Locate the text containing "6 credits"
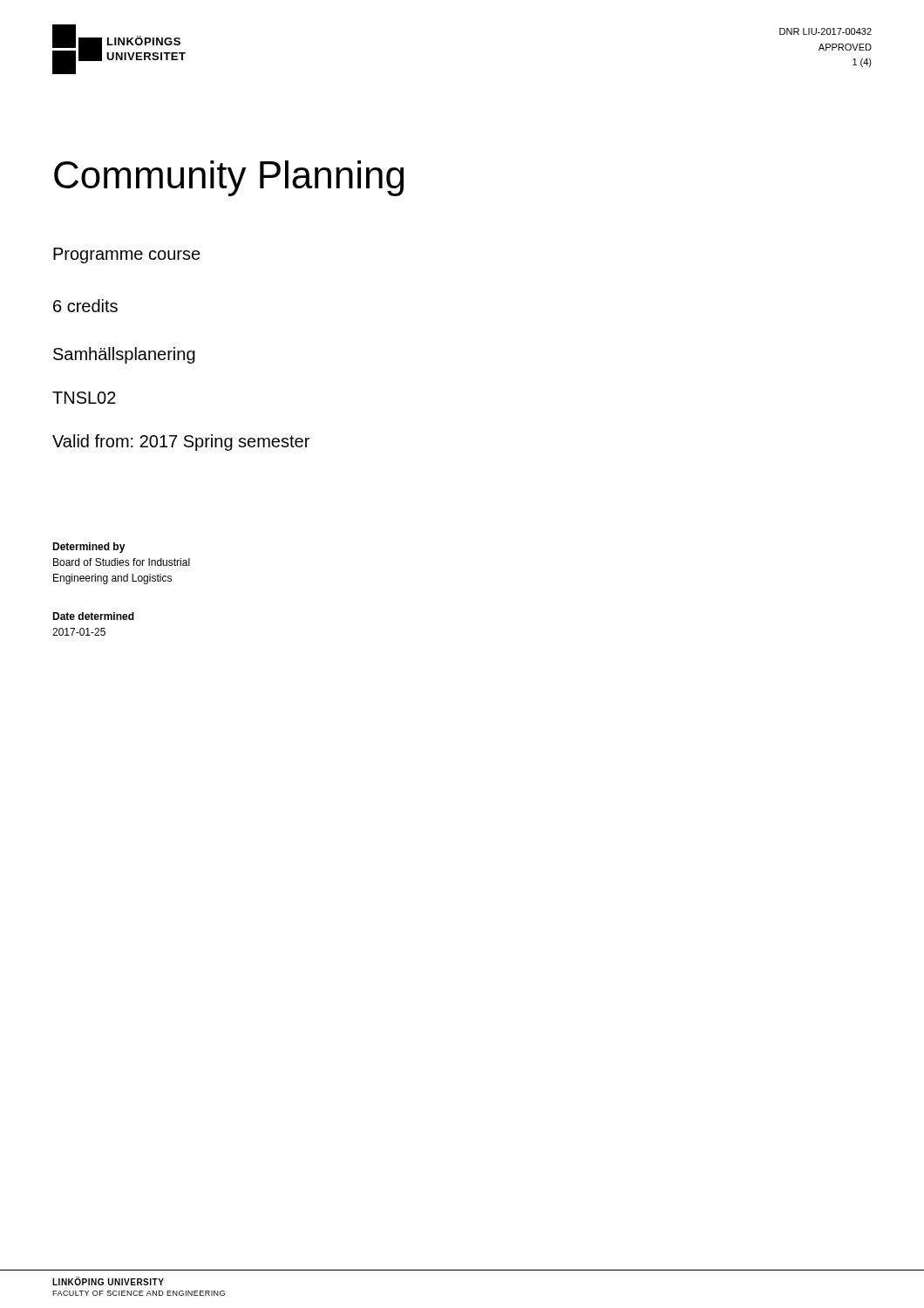 tap(85, 306)
